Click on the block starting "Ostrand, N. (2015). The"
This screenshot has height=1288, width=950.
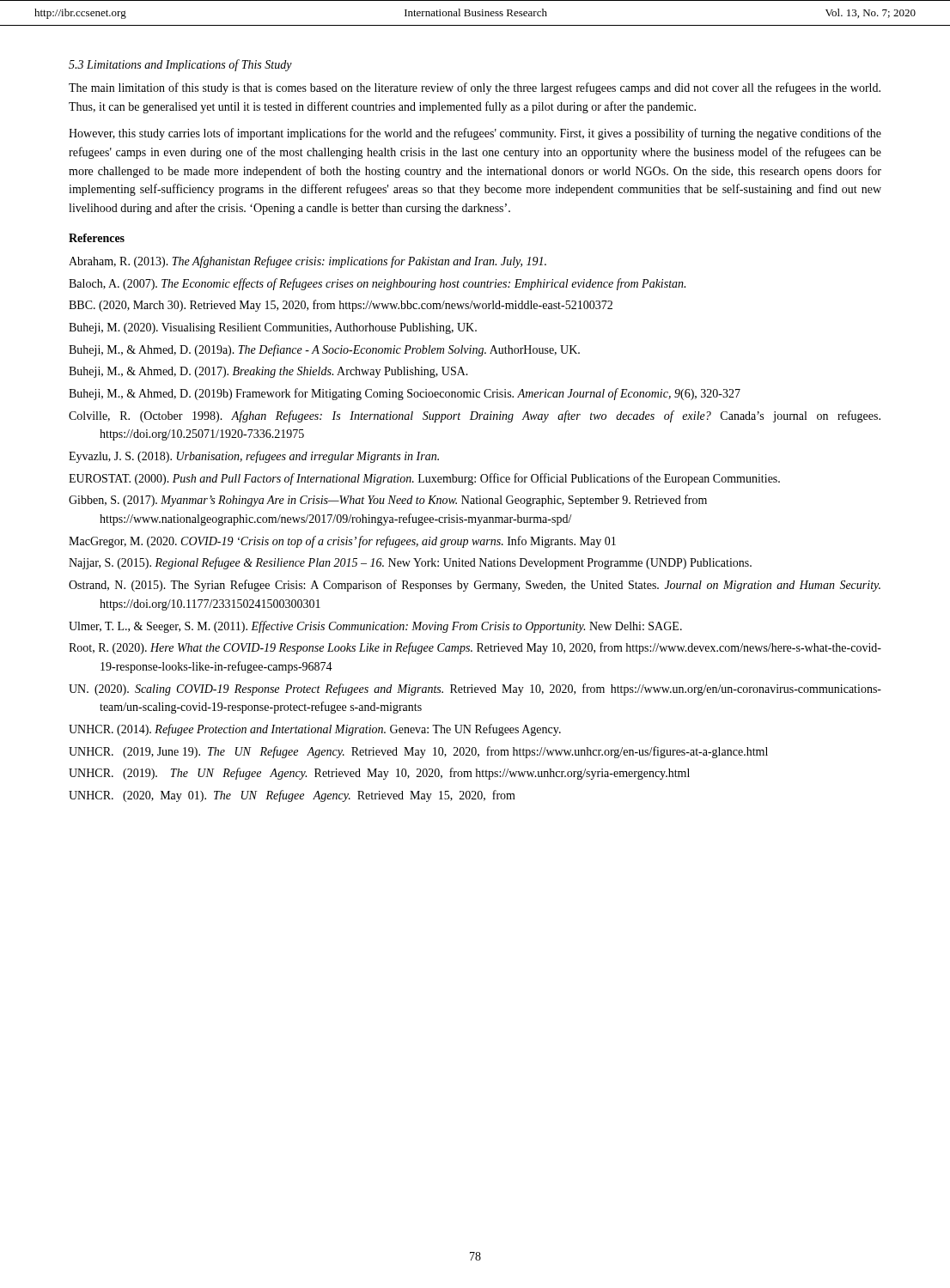coord(475,595)
